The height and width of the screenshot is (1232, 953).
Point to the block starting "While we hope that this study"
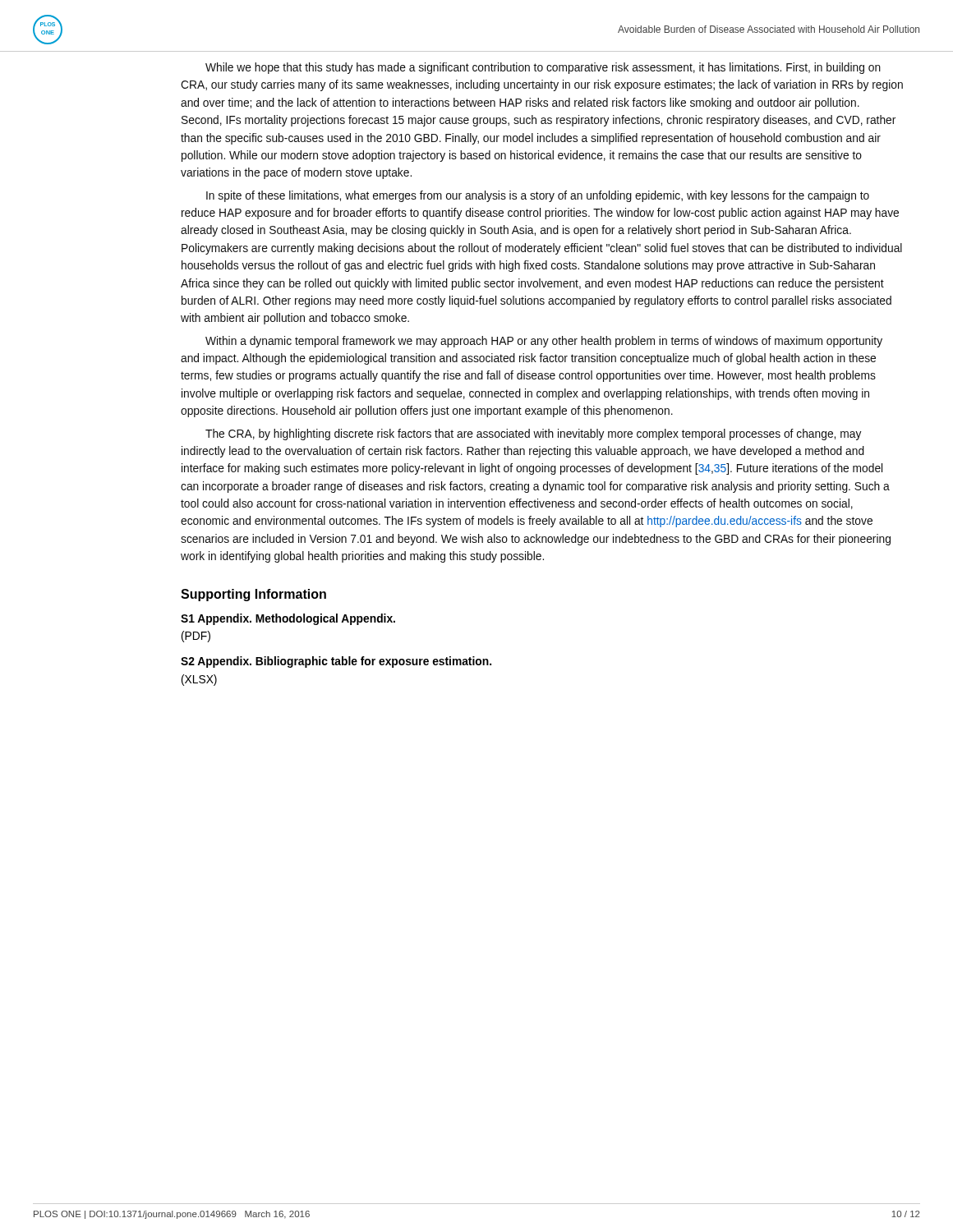(542, 121)
